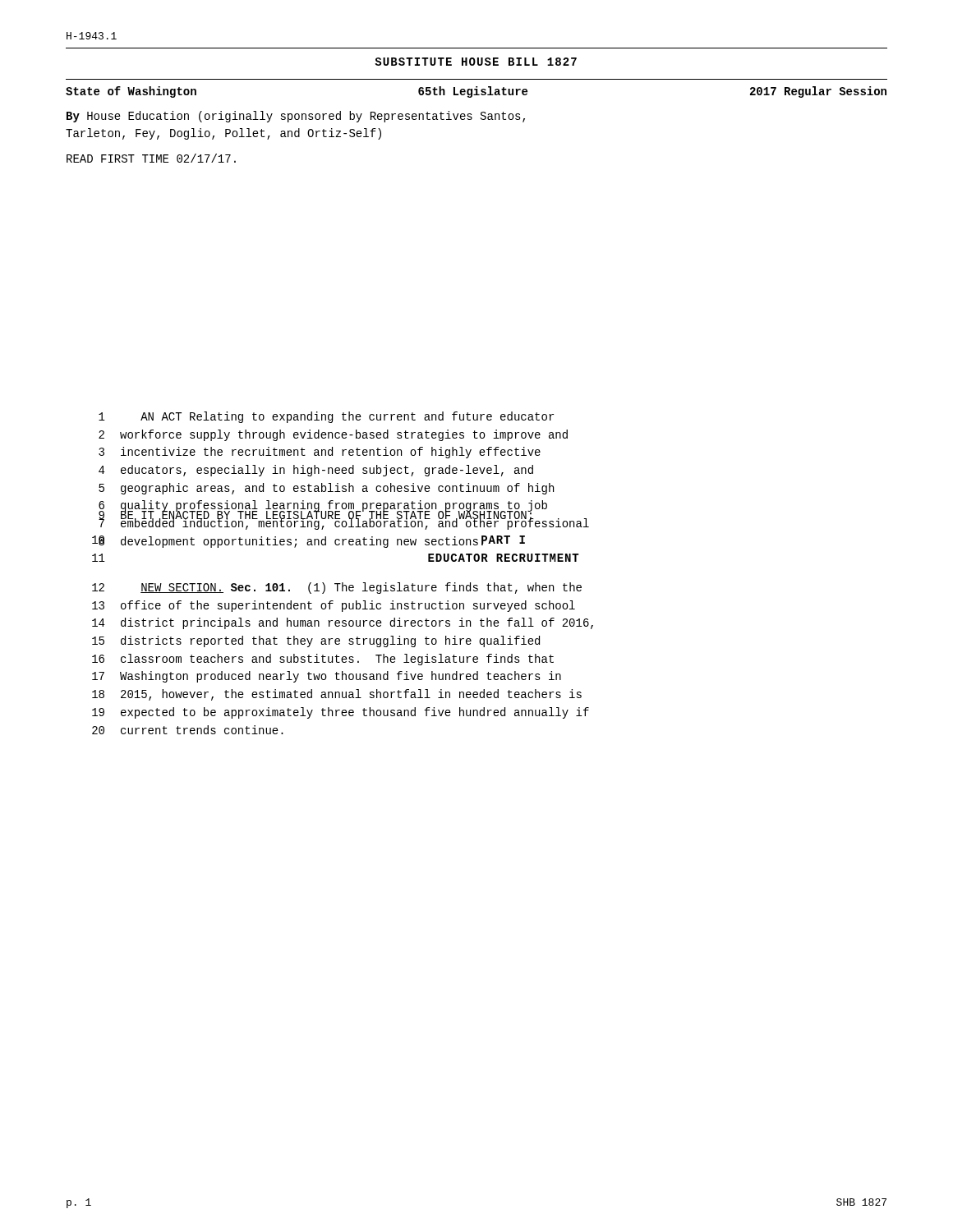953x1232 pixels.
Task: Locate the section header that reads "State of Washington 65th Legislature 2017 Regular Session"
Action: tap(476, 92)
